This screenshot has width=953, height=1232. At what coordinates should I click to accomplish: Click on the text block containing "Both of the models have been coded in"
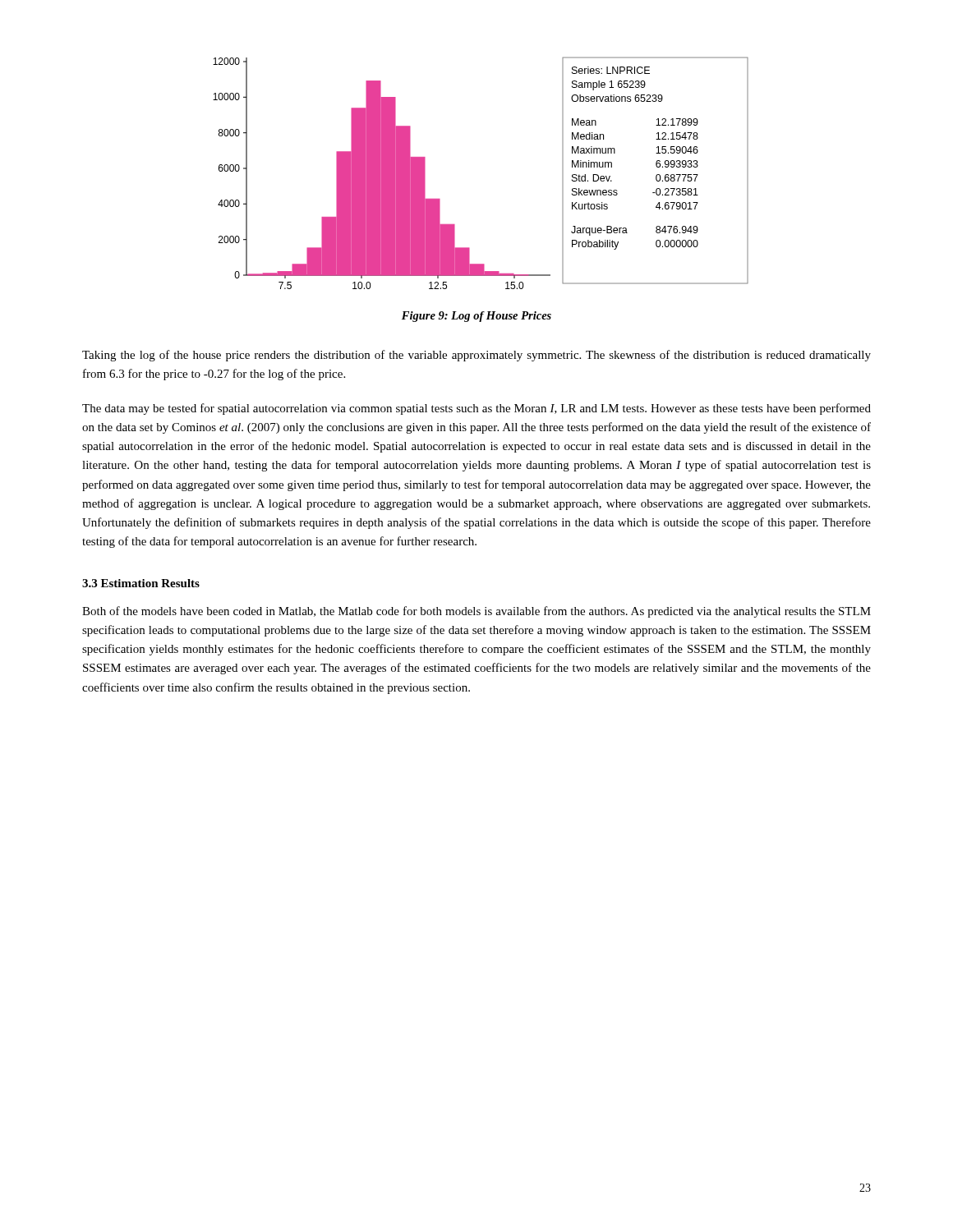coord(476,649)
